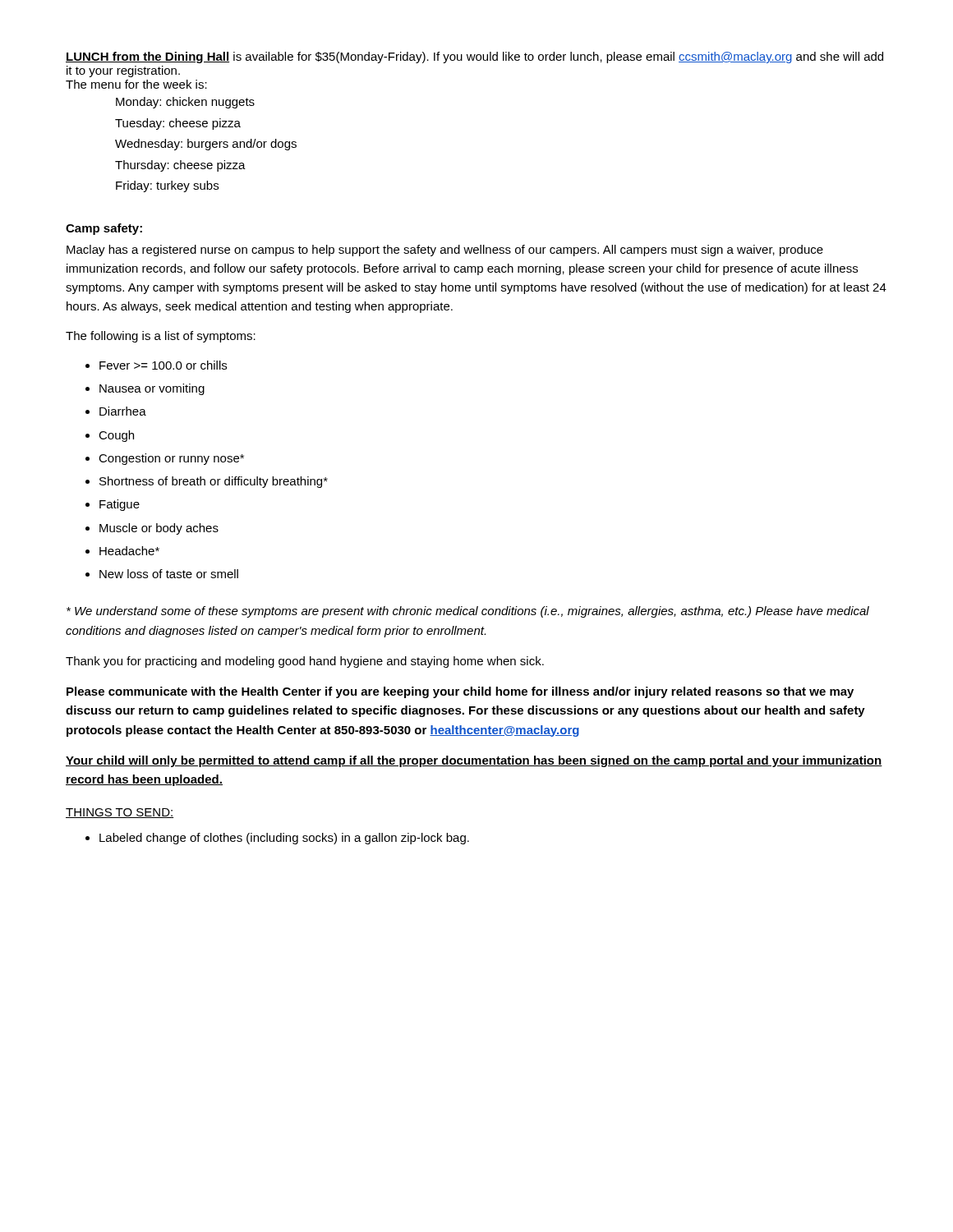Navigate to the region starting "THINGS TO SEND:"
Viewport: 953px width, 1232px height.
pyautogui.click(x=120, y=812)
